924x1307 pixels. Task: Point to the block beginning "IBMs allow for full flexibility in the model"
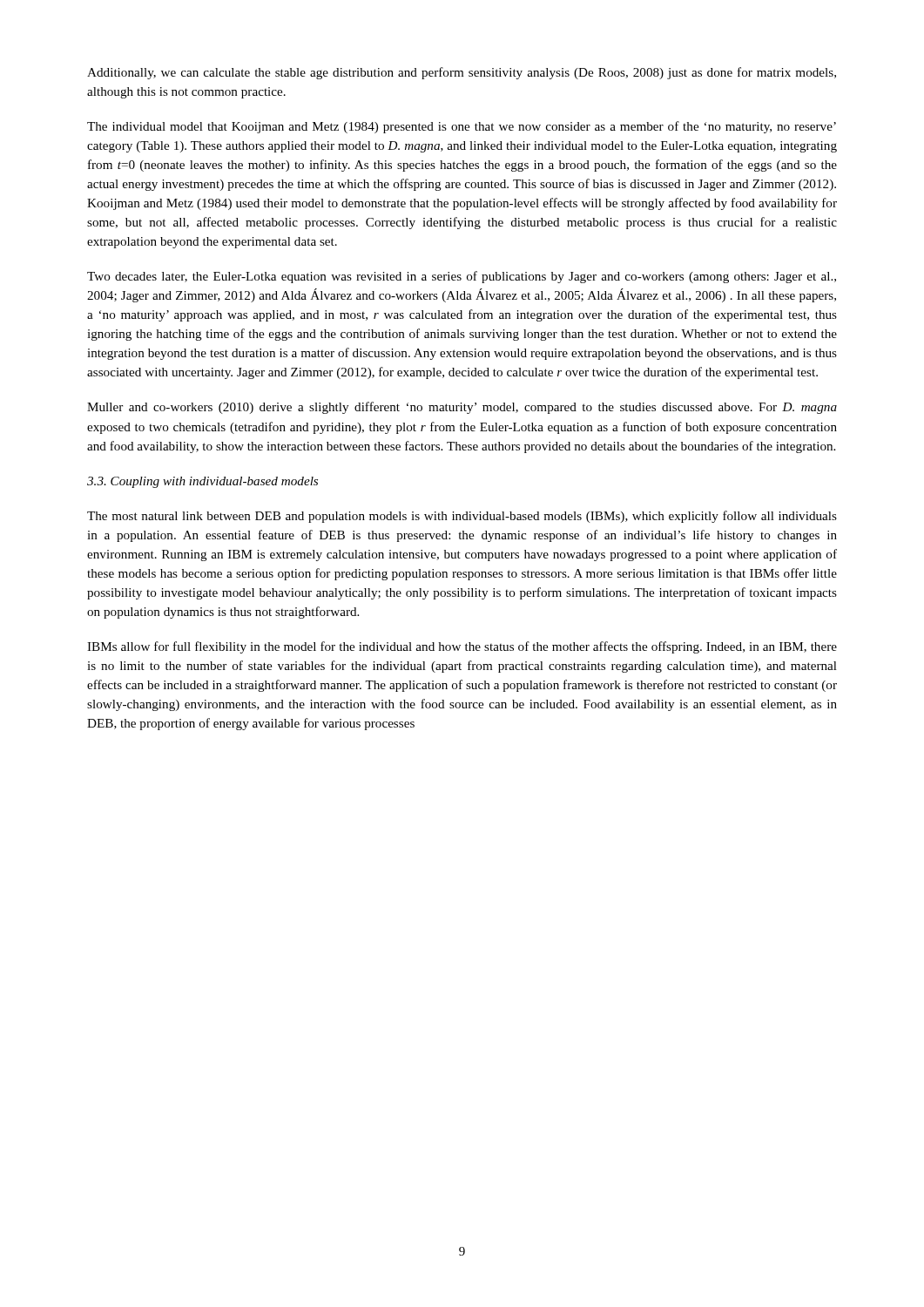[462, 684]
